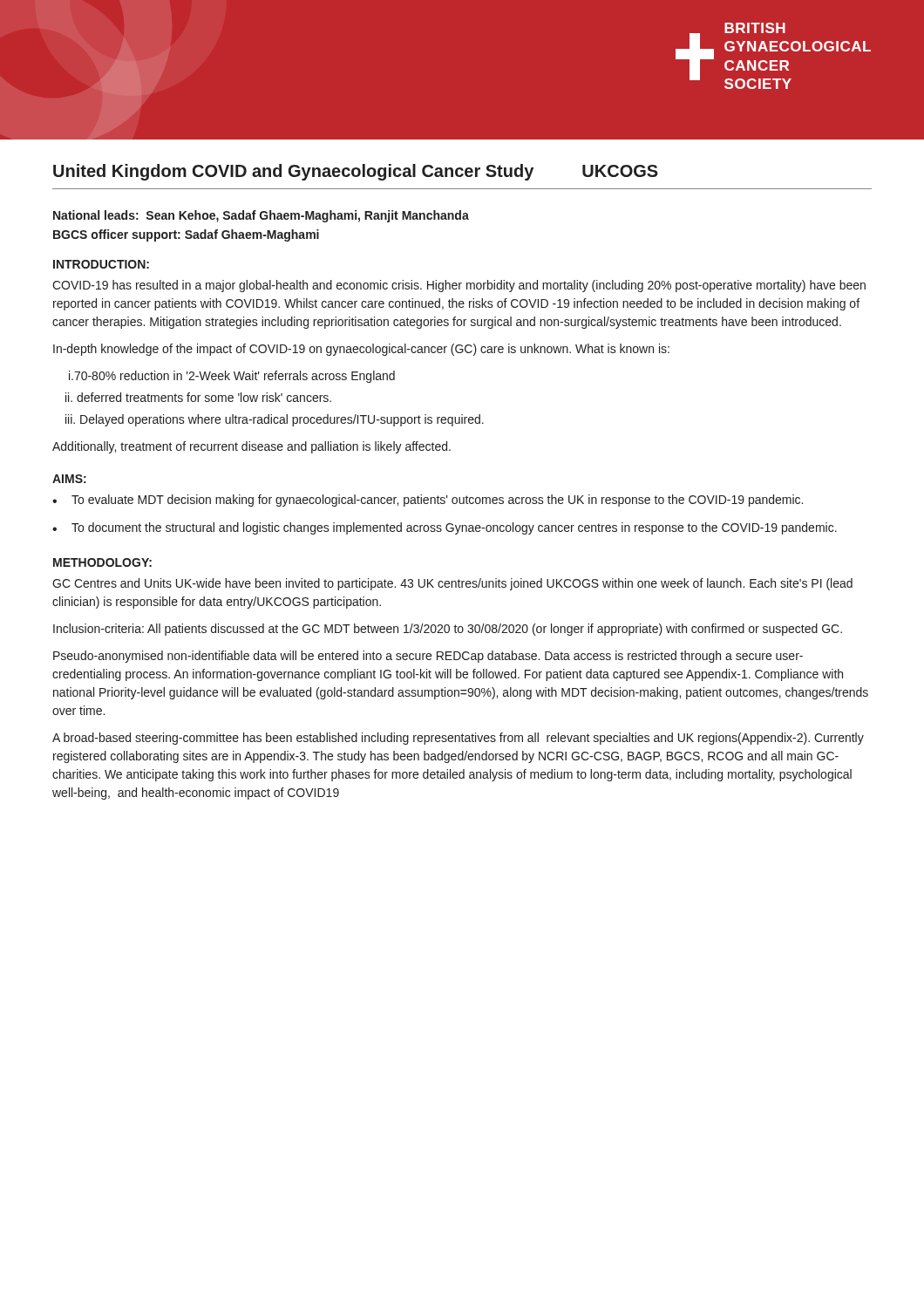This screenshot has height=1308, width=924.
Task: Select the passage starting "GC Centres and Units UK-wide have been invited"
Action: click(x=462, y=688)
